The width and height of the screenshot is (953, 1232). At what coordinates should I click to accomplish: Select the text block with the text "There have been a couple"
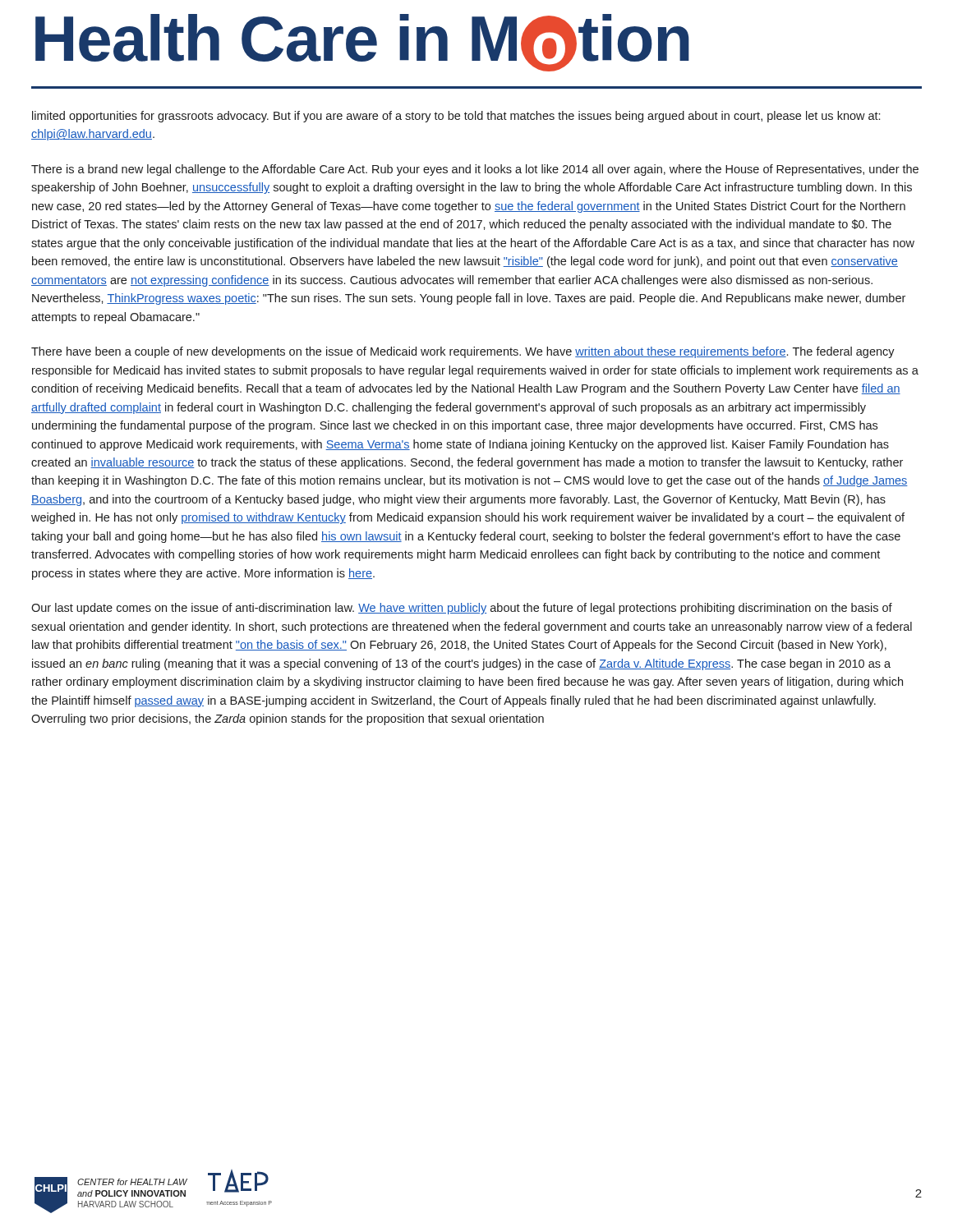475,462
